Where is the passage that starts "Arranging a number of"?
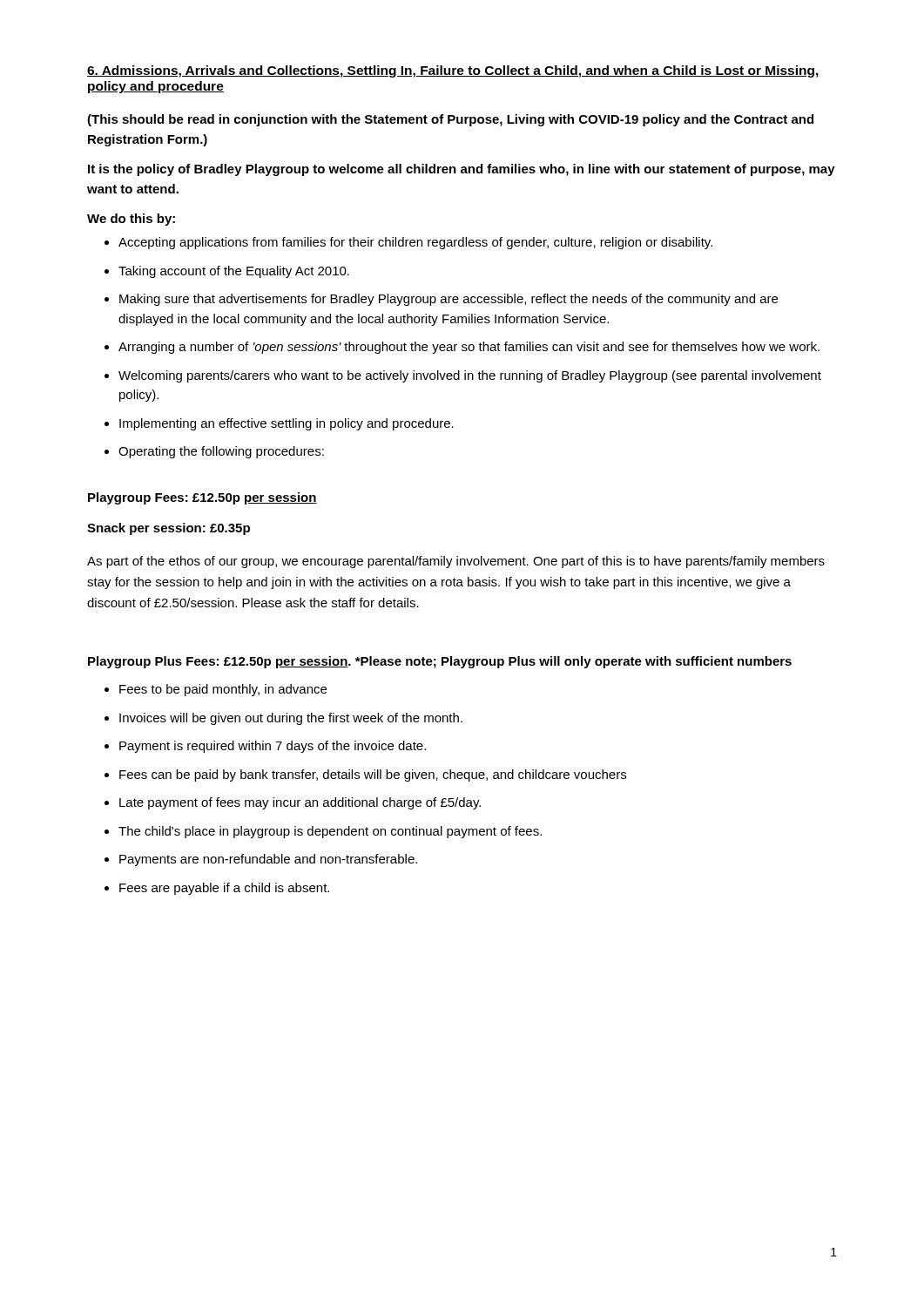The height and width of the screenshot is (1307, 924). [x=469, y=346]
